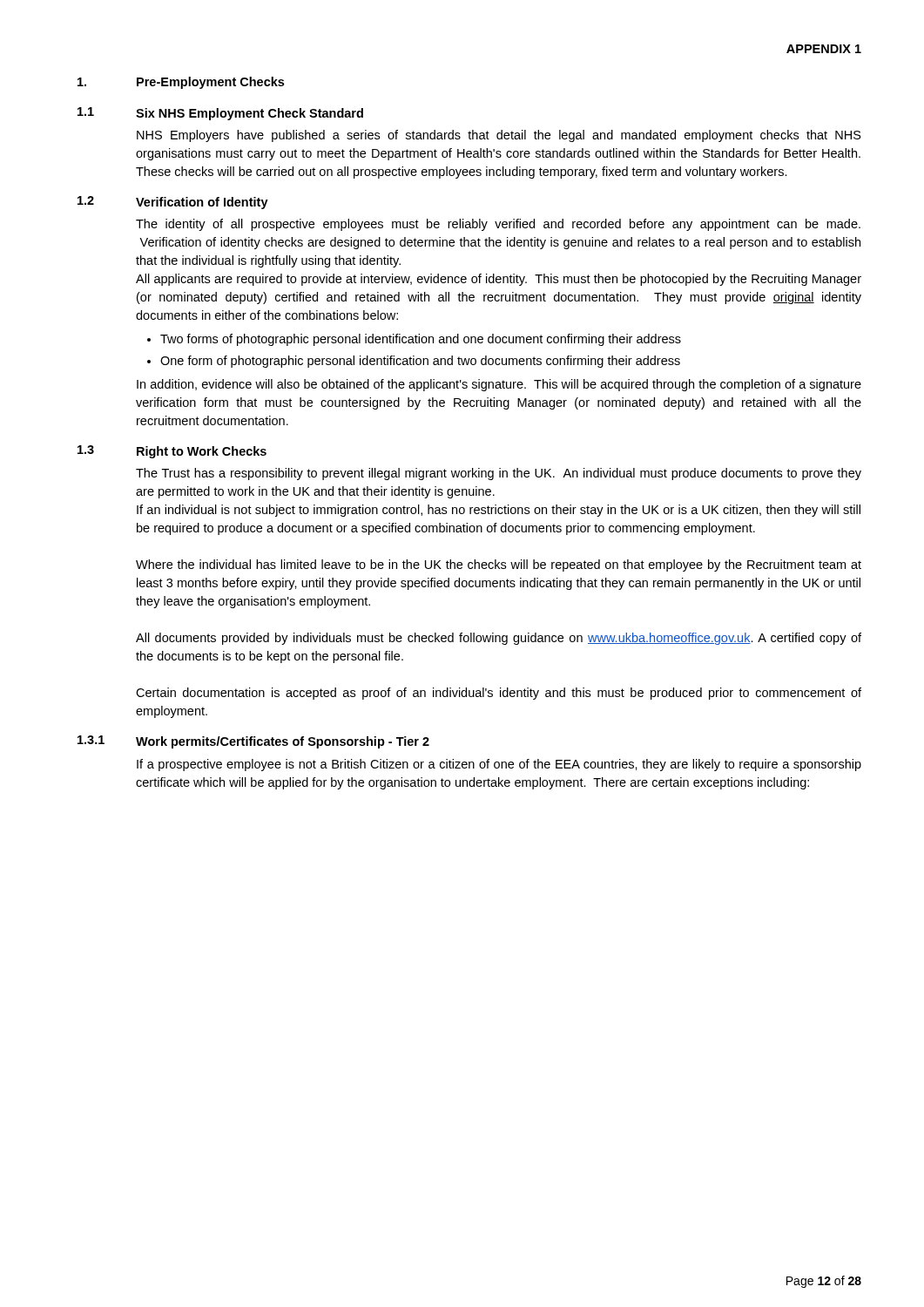Locate the block of text that opens with "Two forms of photographic personal"

coord(421,339)
